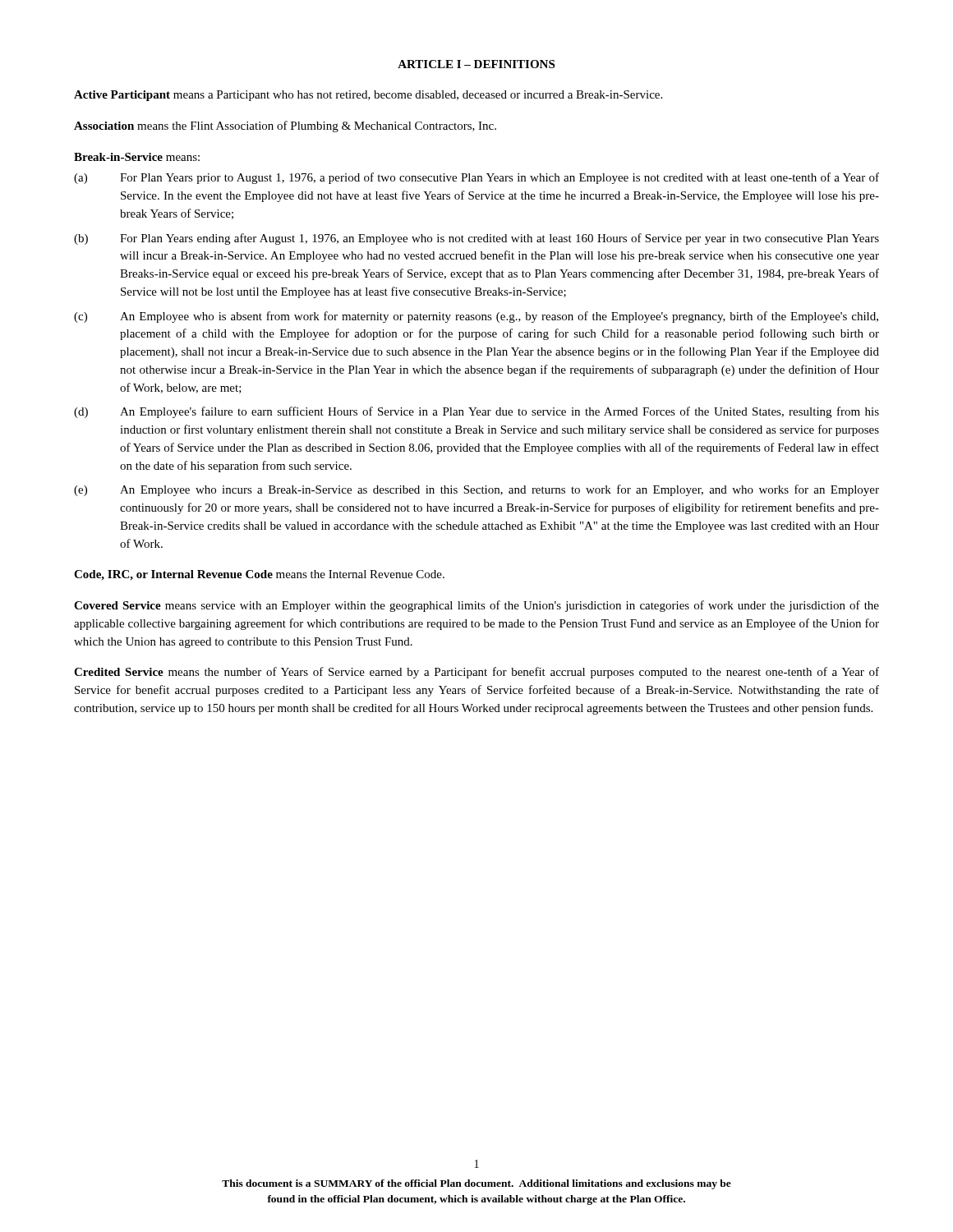Select the list item that says "(b) For Plan Years ending after August 1,"

[476, 265]
